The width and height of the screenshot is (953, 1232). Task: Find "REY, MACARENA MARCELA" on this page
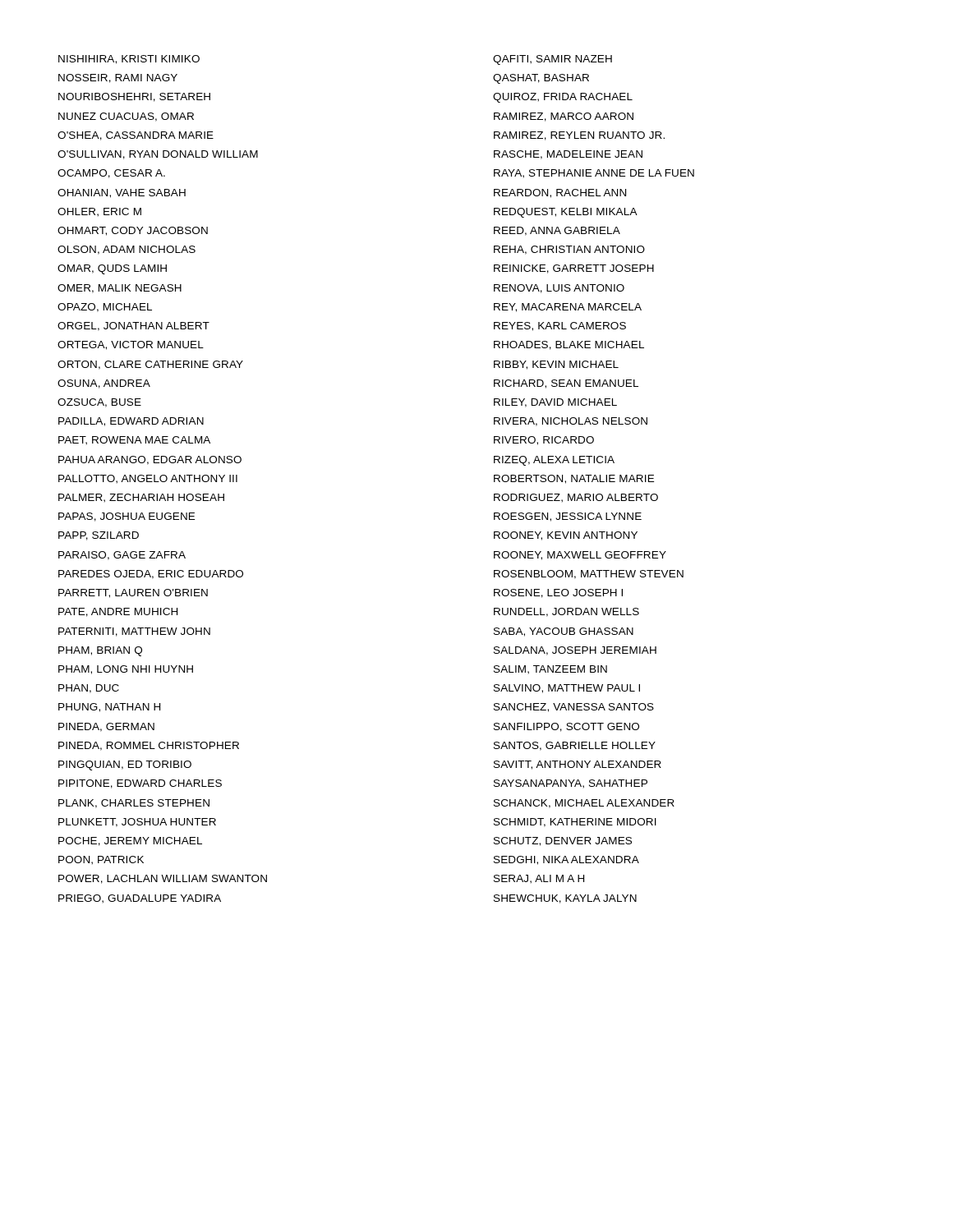point(567,307)
